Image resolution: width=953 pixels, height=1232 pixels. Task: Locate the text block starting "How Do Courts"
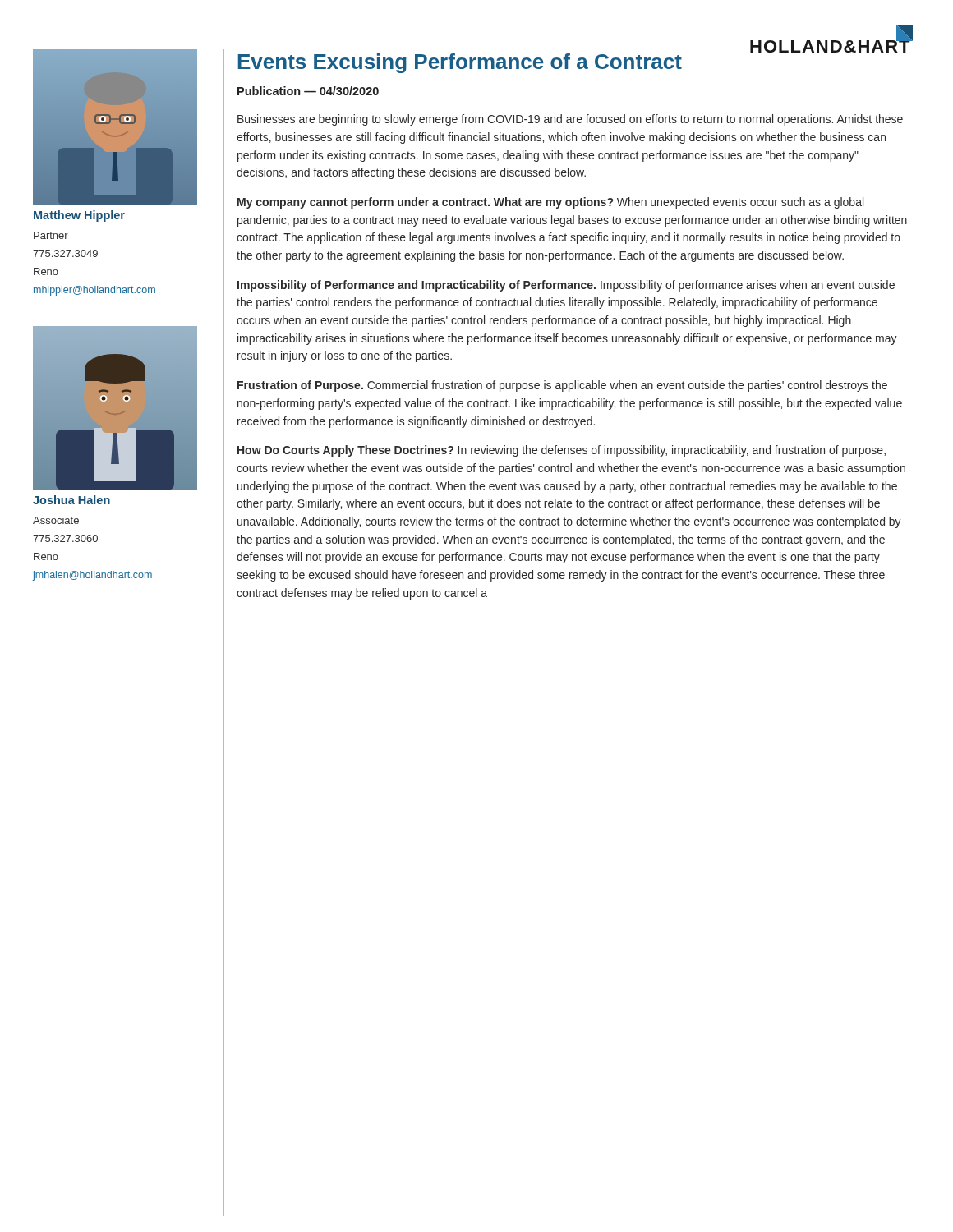click(571, 522)
